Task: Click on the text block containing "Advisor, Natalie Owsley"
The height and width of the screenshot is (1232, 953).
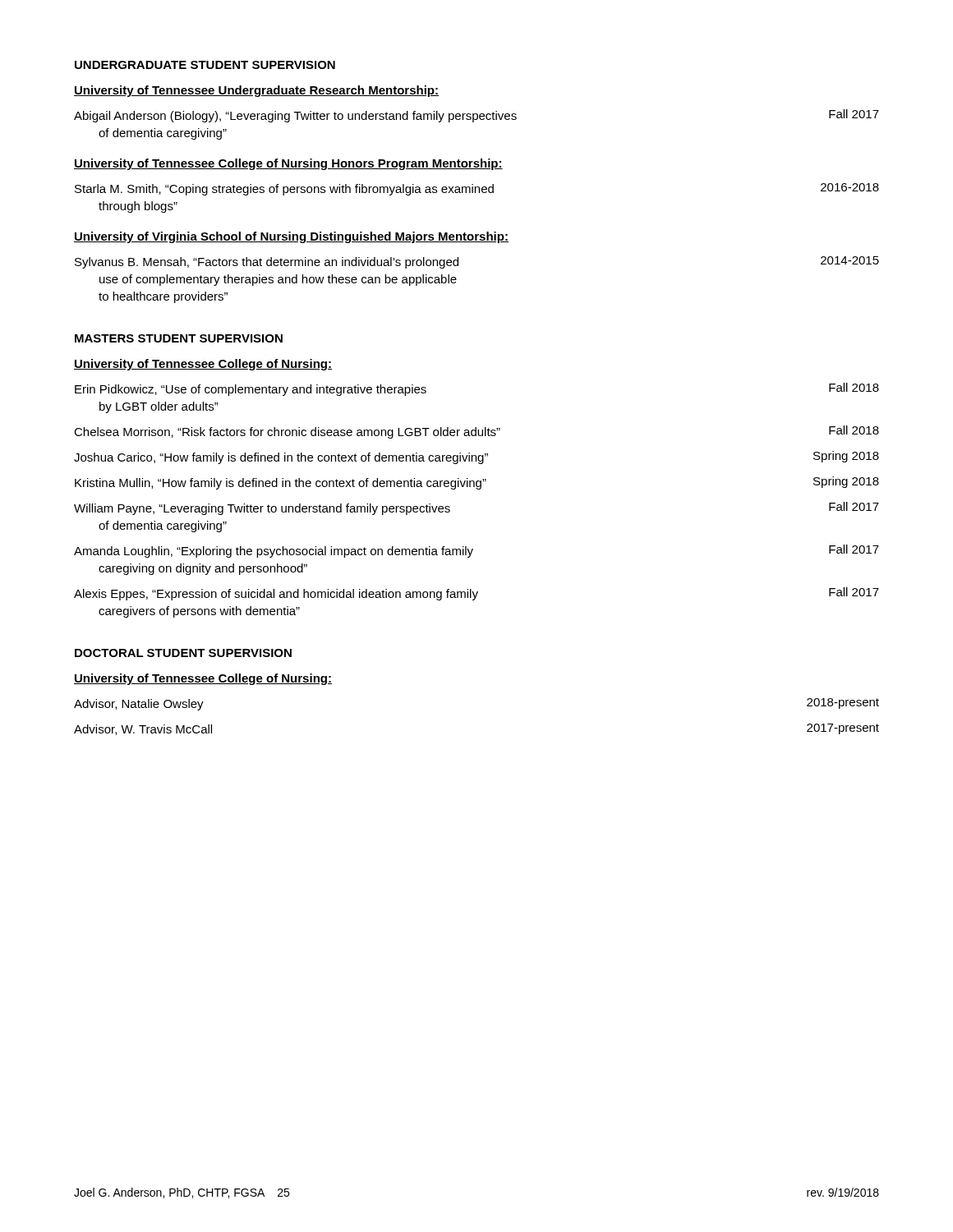Action: pyautogui.click(x=138, y=704)
